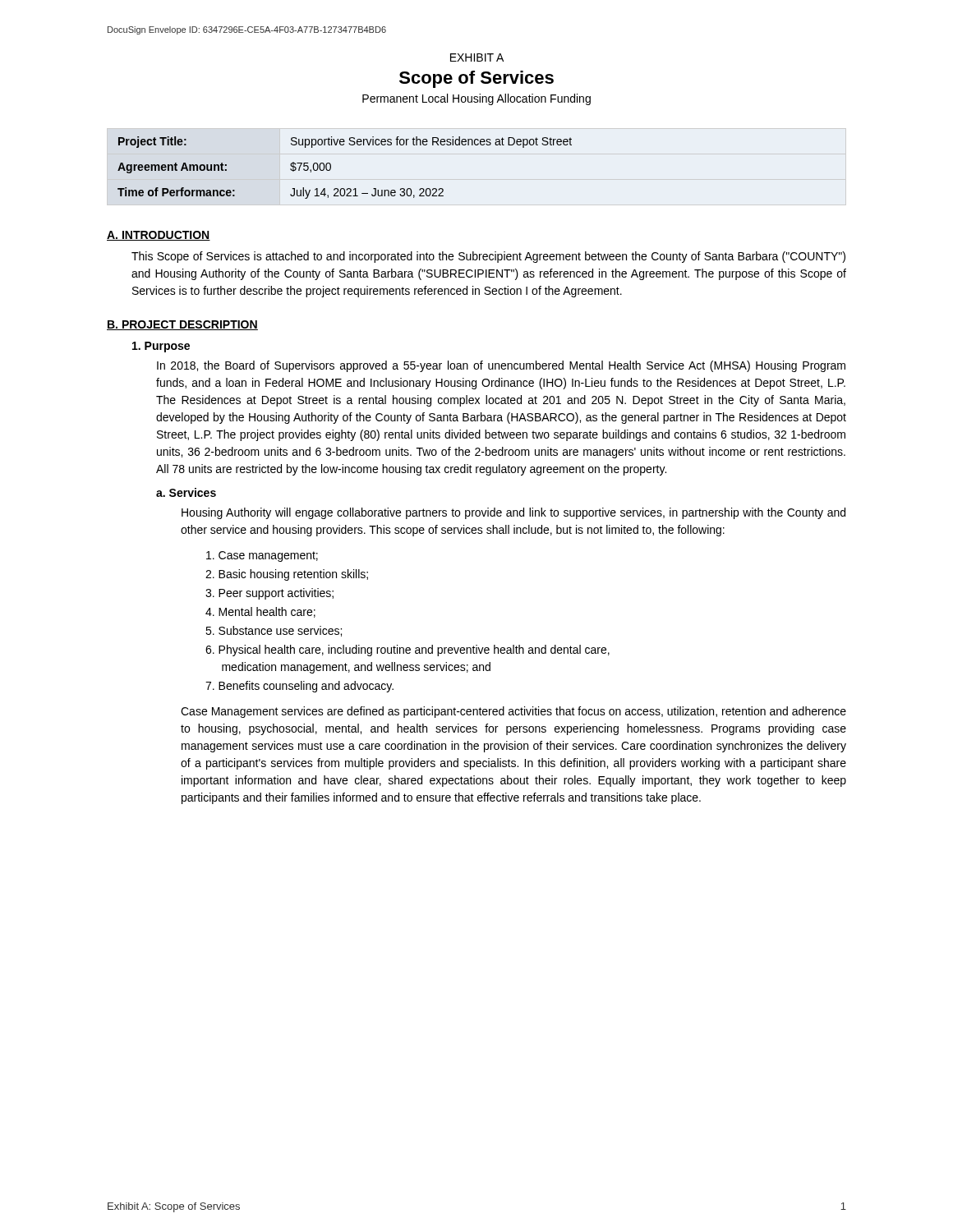Screen dimensions: 1232x953
Task: Locate the list item with the text "5. Substance use services;"
Action: 274,631
